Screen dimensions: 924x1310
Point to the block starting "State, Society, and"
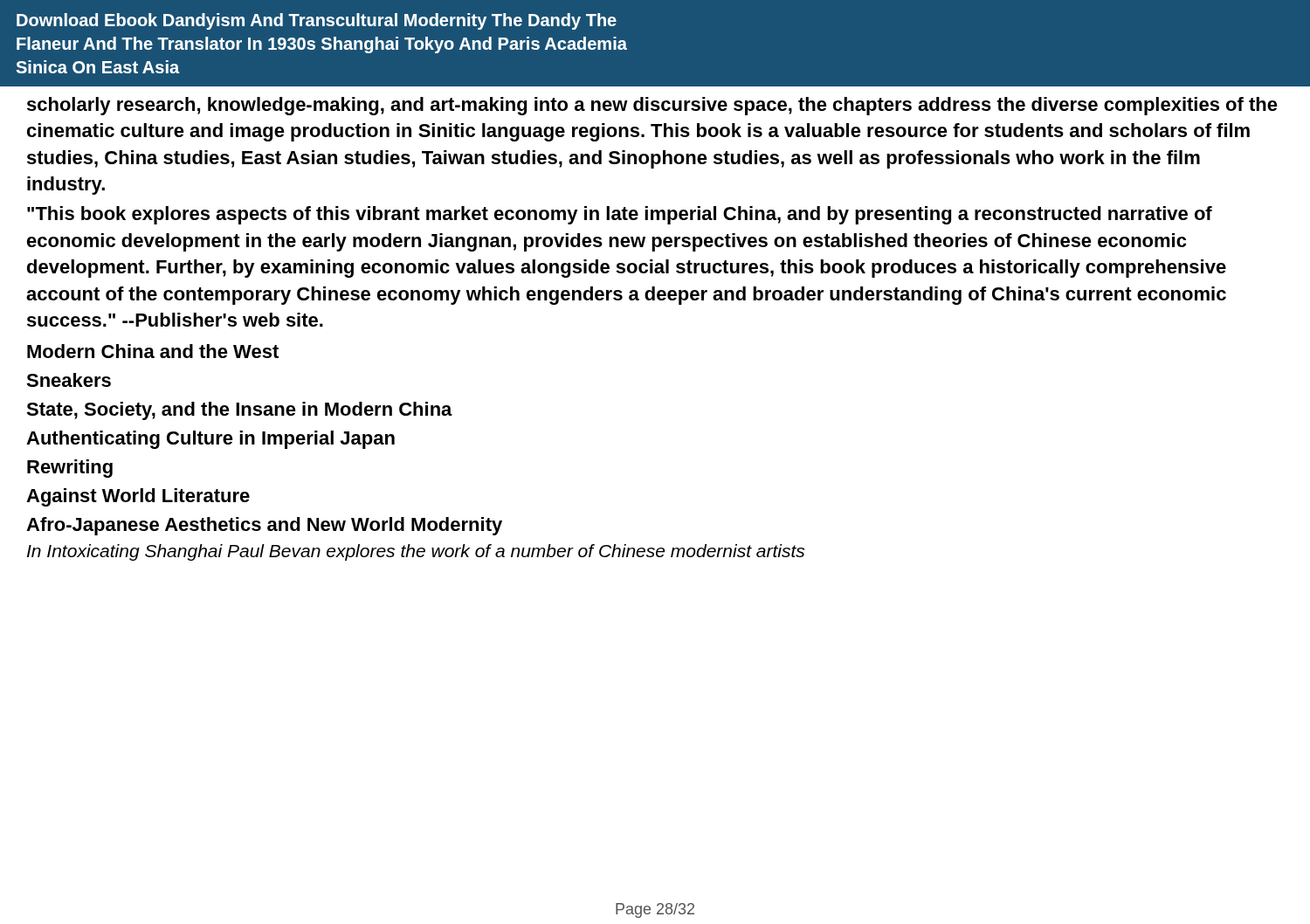(239, 409)
